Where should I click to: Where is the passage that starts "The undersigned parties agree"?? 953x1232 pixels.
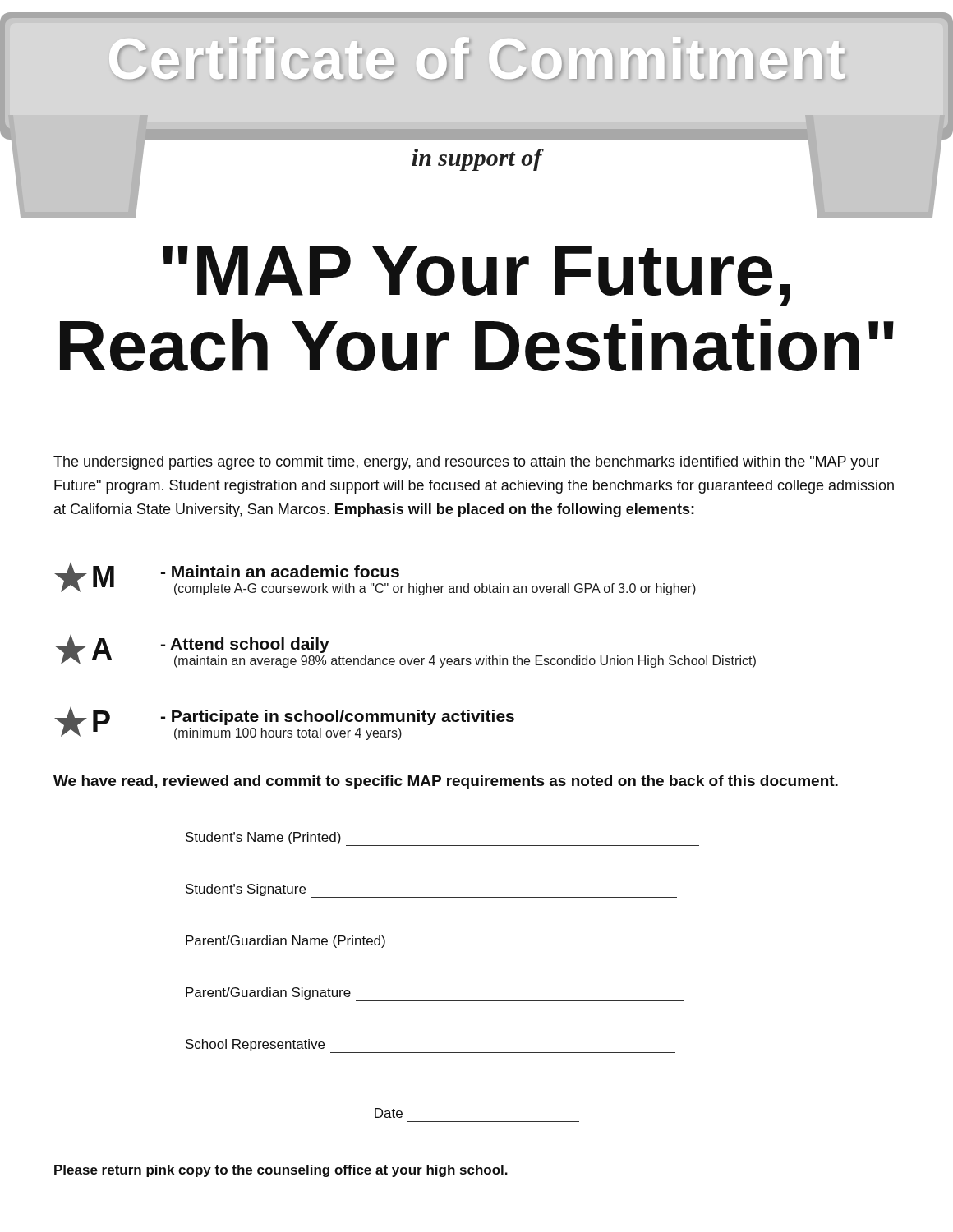474,485
